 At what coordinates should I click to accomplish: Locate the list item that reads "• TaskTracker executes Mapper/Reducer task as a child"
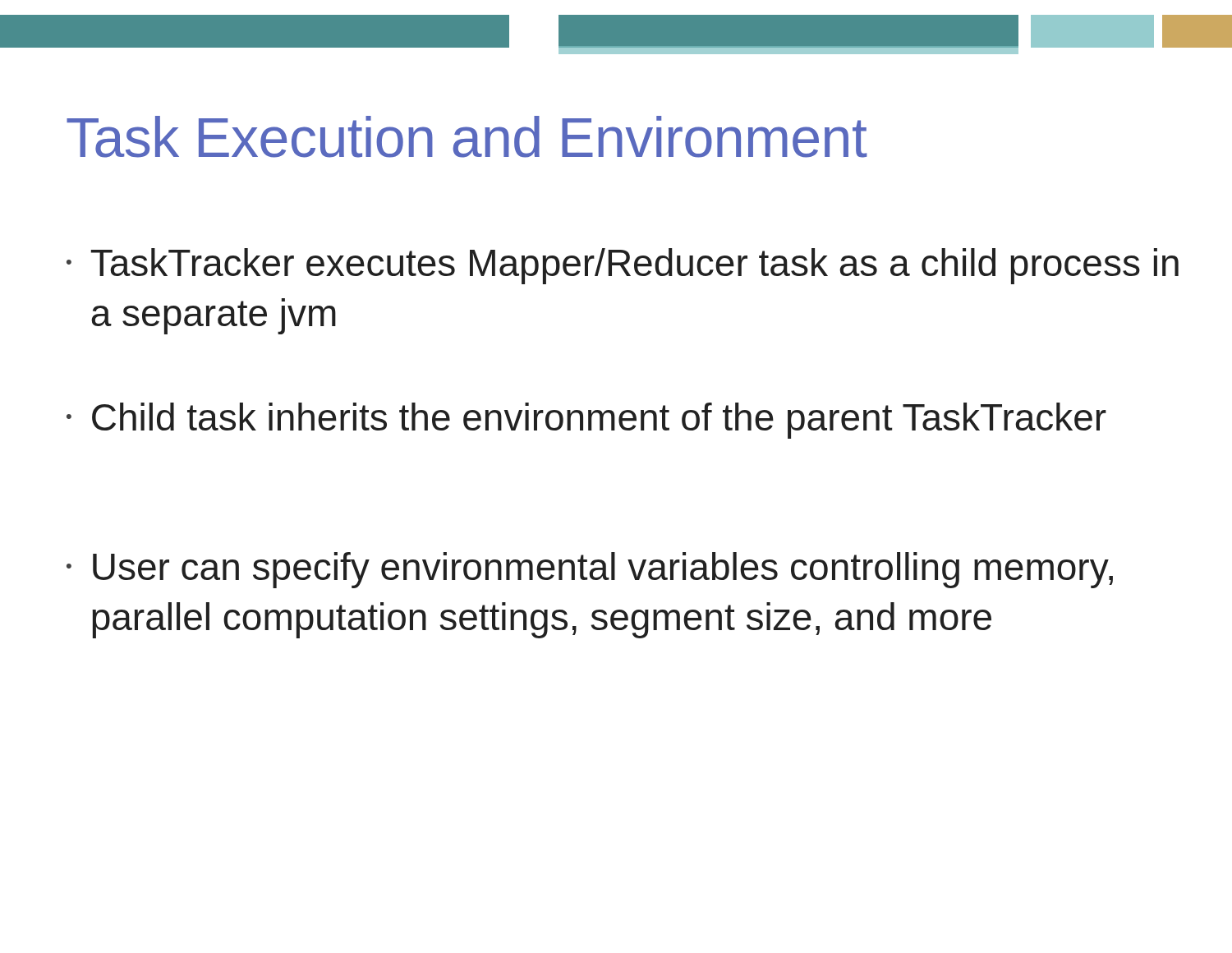[x=624, y=288]
